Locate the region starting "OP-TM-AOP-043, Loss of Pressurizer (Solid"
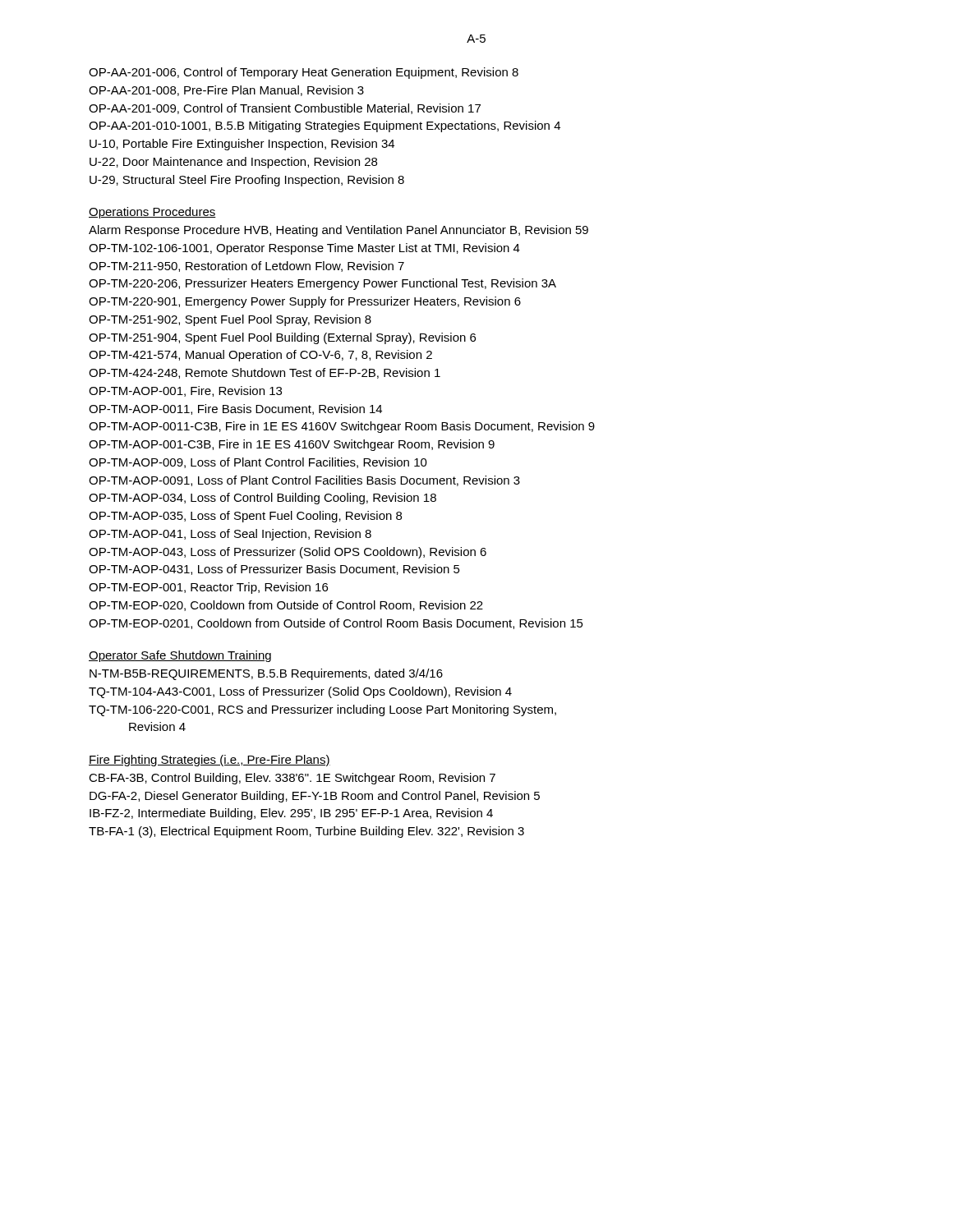The width and height of the screenshot is (953, 1232). point(288,551)
